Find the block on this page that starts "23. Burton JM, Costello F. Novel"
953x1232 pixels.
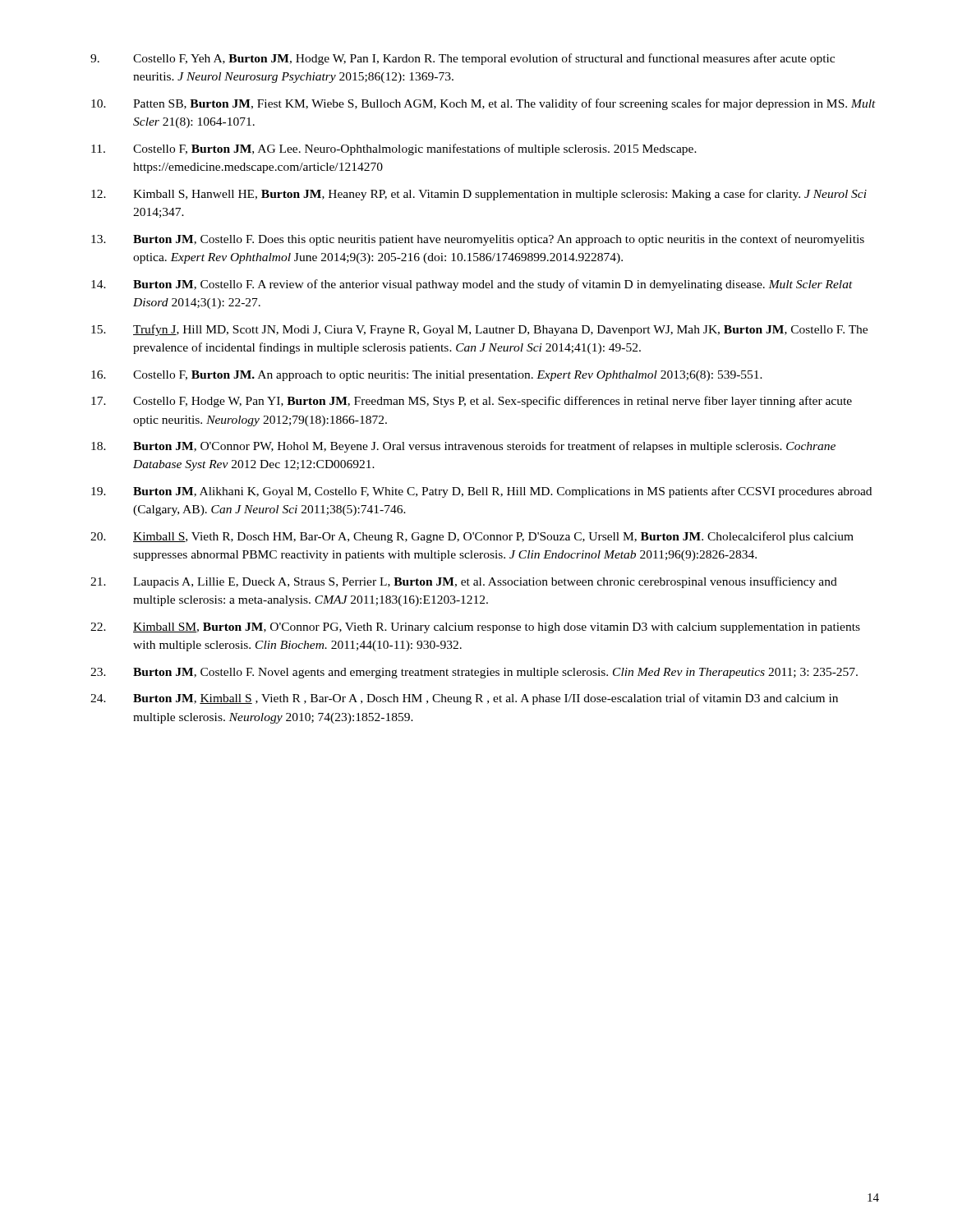[x=485, y=672]
